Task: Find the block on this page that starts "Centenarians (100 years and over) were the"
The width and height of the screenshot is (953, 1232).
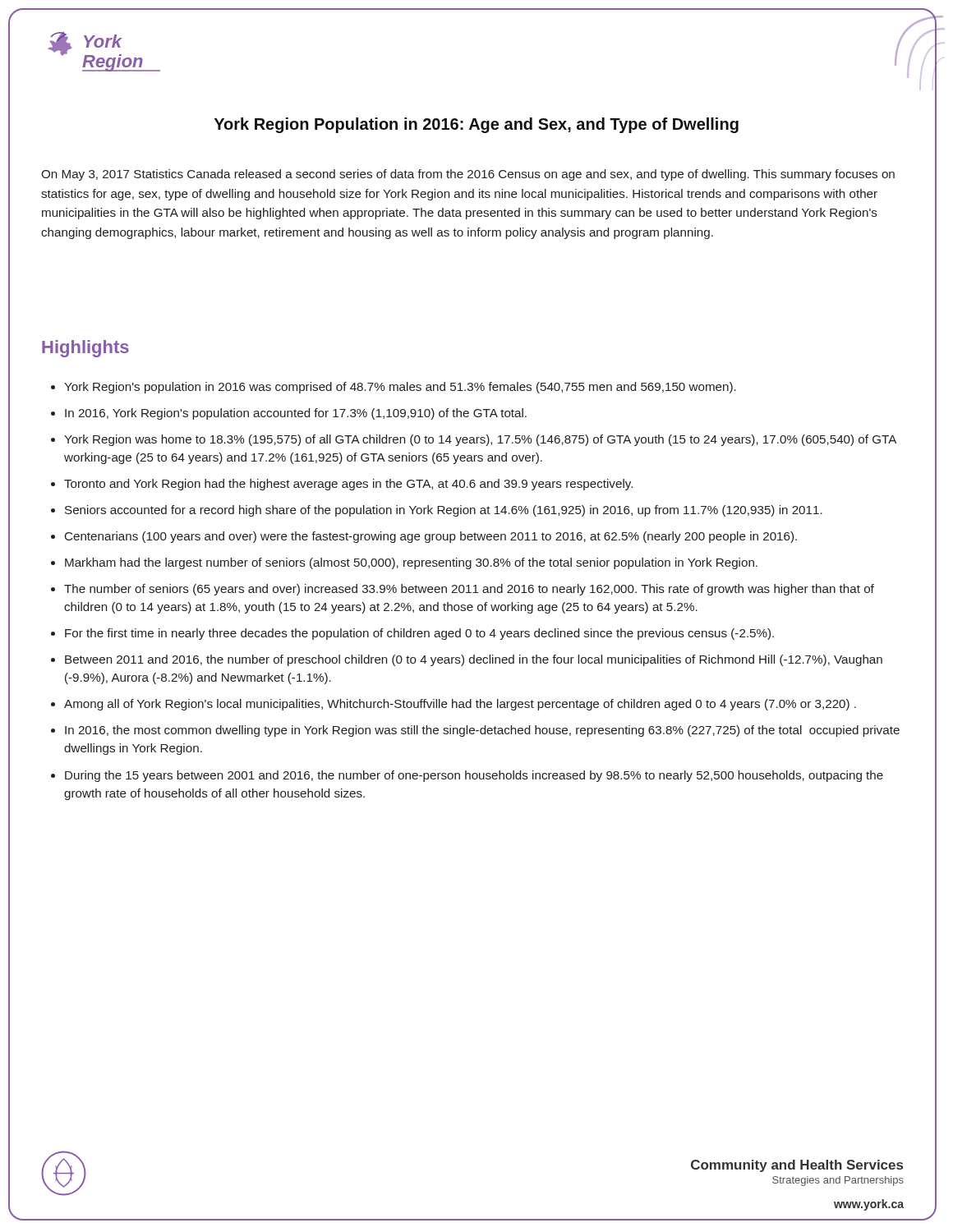Action: click(431, 536)
